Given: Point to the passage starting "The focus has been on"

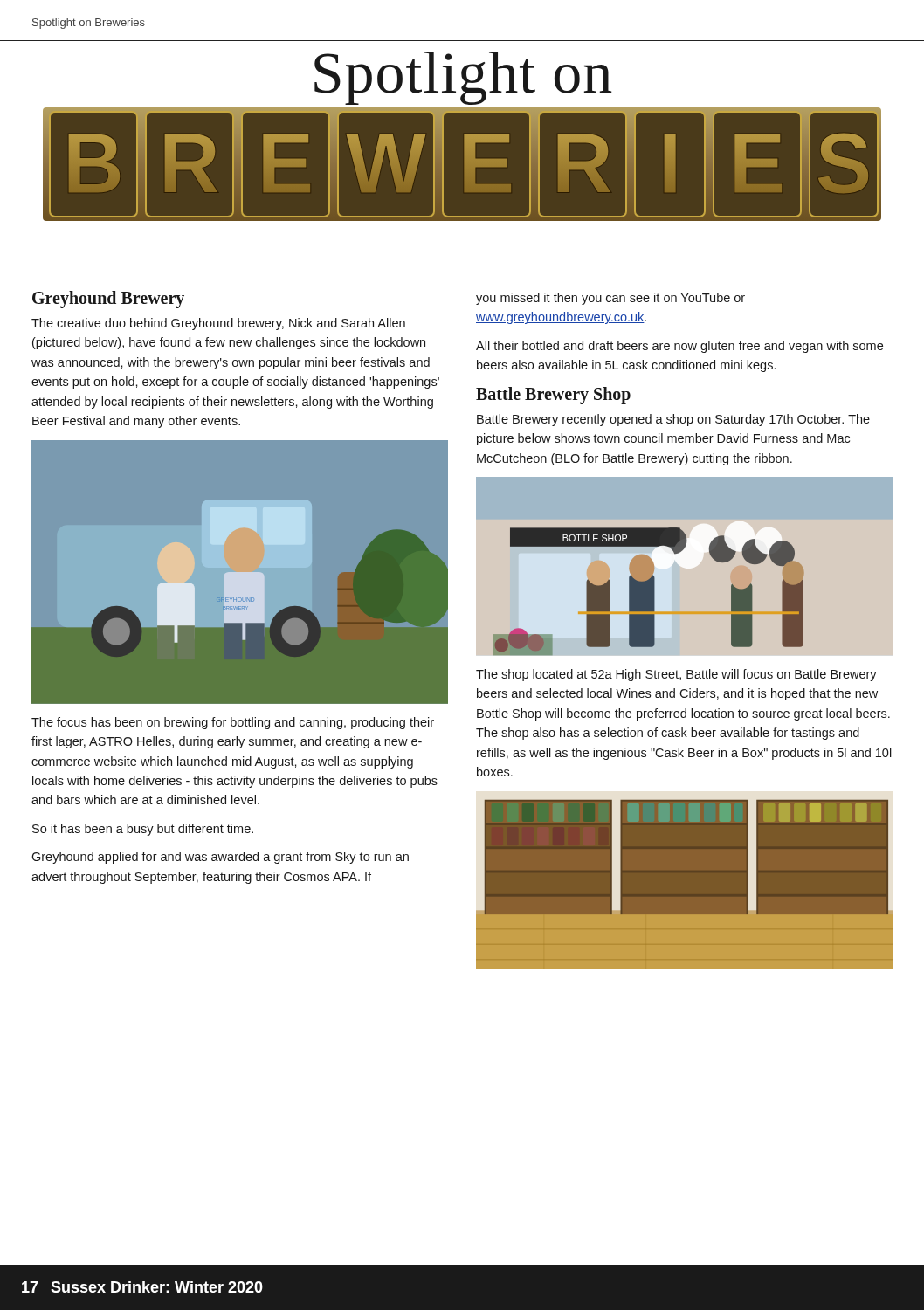Looking at the screenshot, I should click(235, 761).
